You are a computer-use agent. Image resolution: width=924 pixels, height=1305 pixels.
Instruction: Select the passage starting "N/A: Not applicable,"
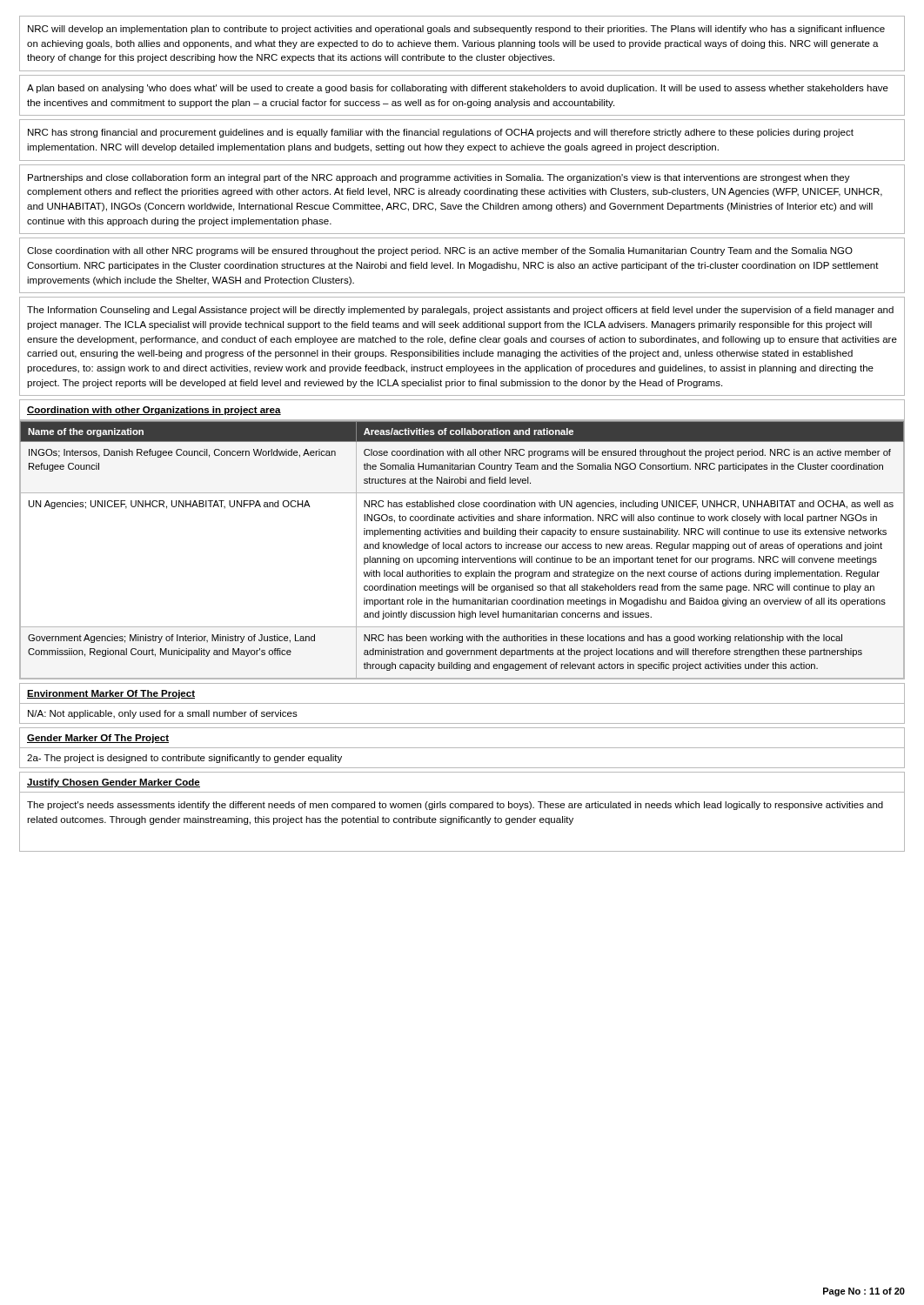tap(162, 713)
